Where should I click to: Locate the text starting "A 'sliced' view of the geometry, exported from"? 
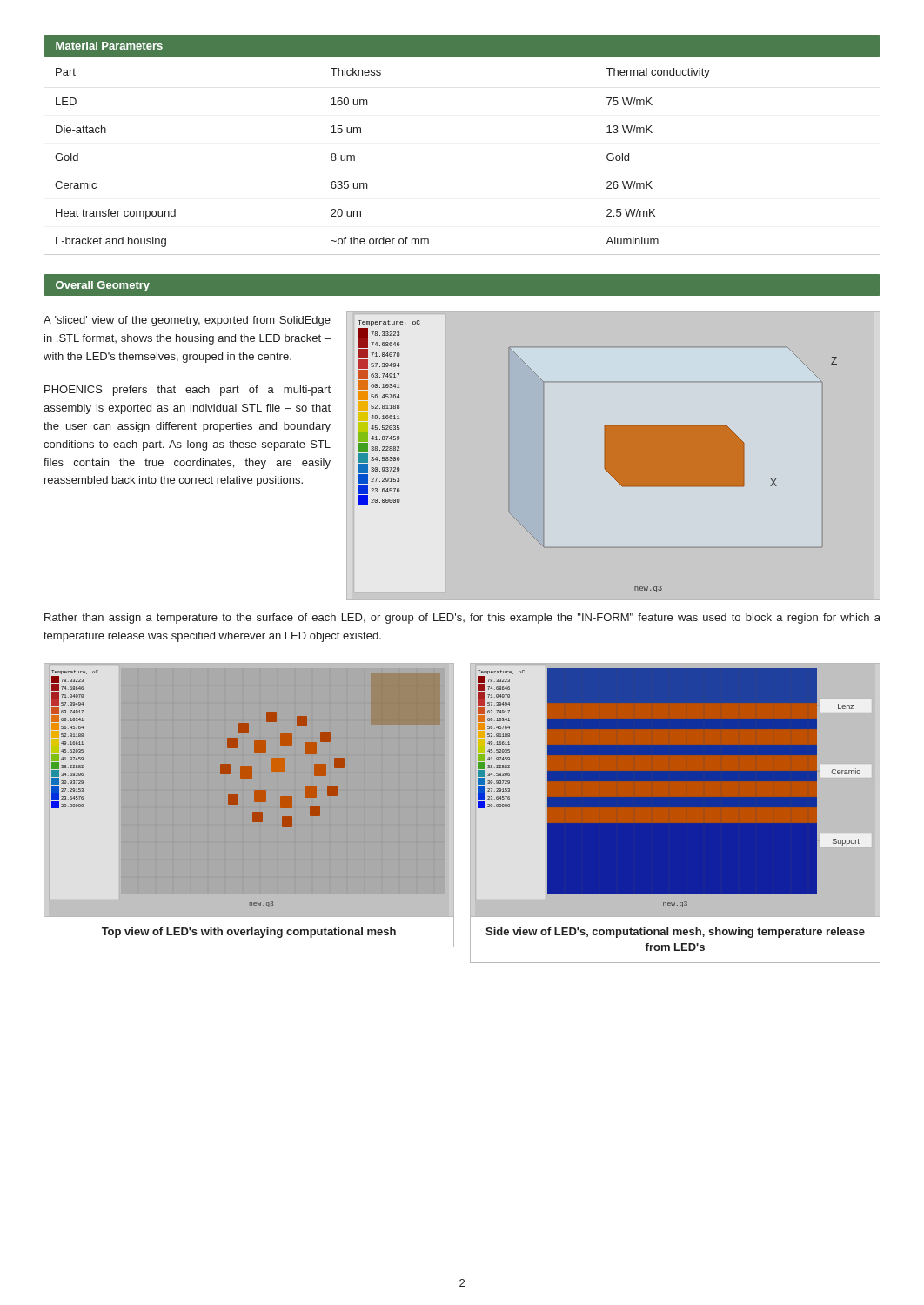pos(187,338)
